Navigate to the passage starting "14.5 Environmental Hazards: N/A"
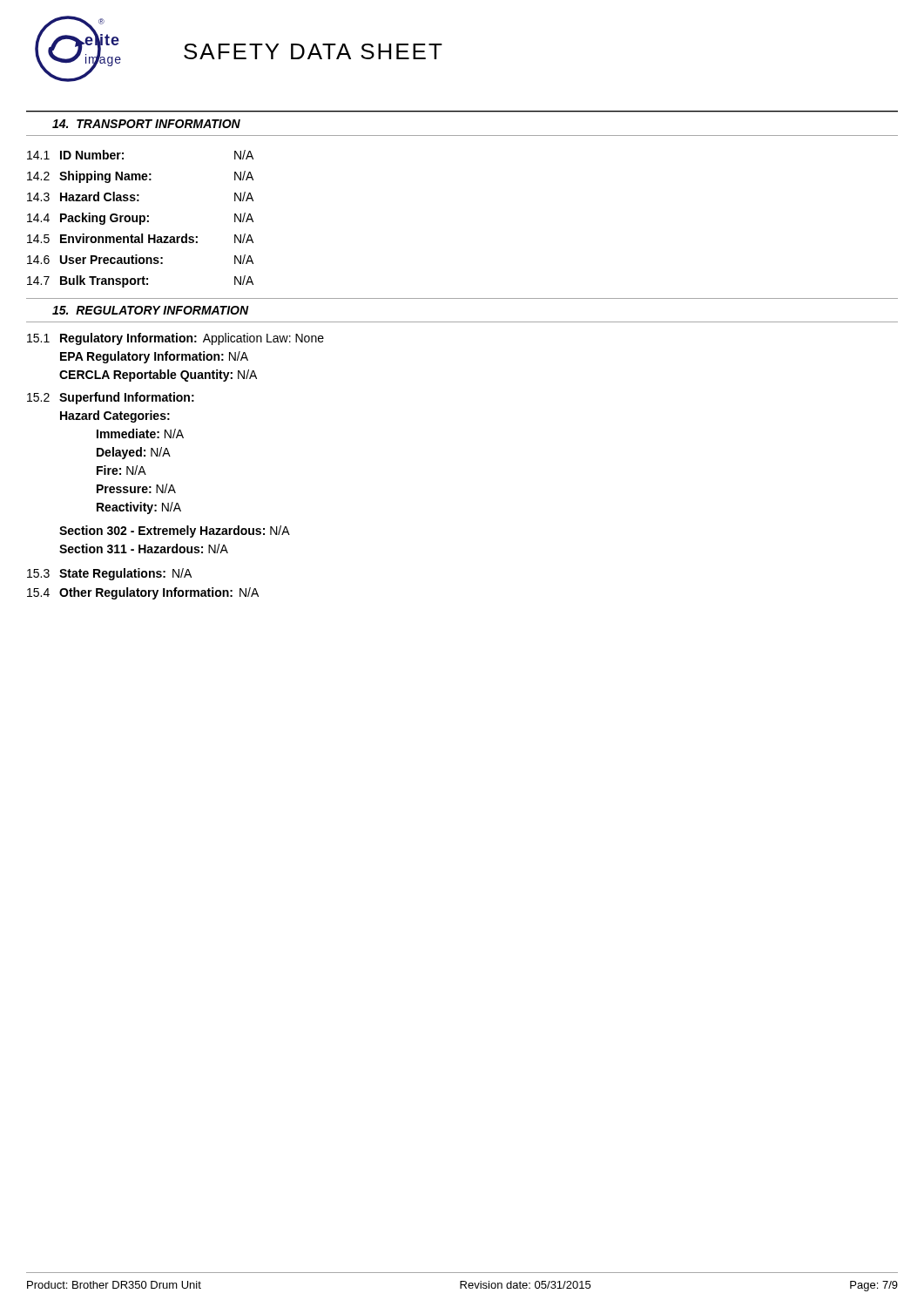 coord(140,239)
